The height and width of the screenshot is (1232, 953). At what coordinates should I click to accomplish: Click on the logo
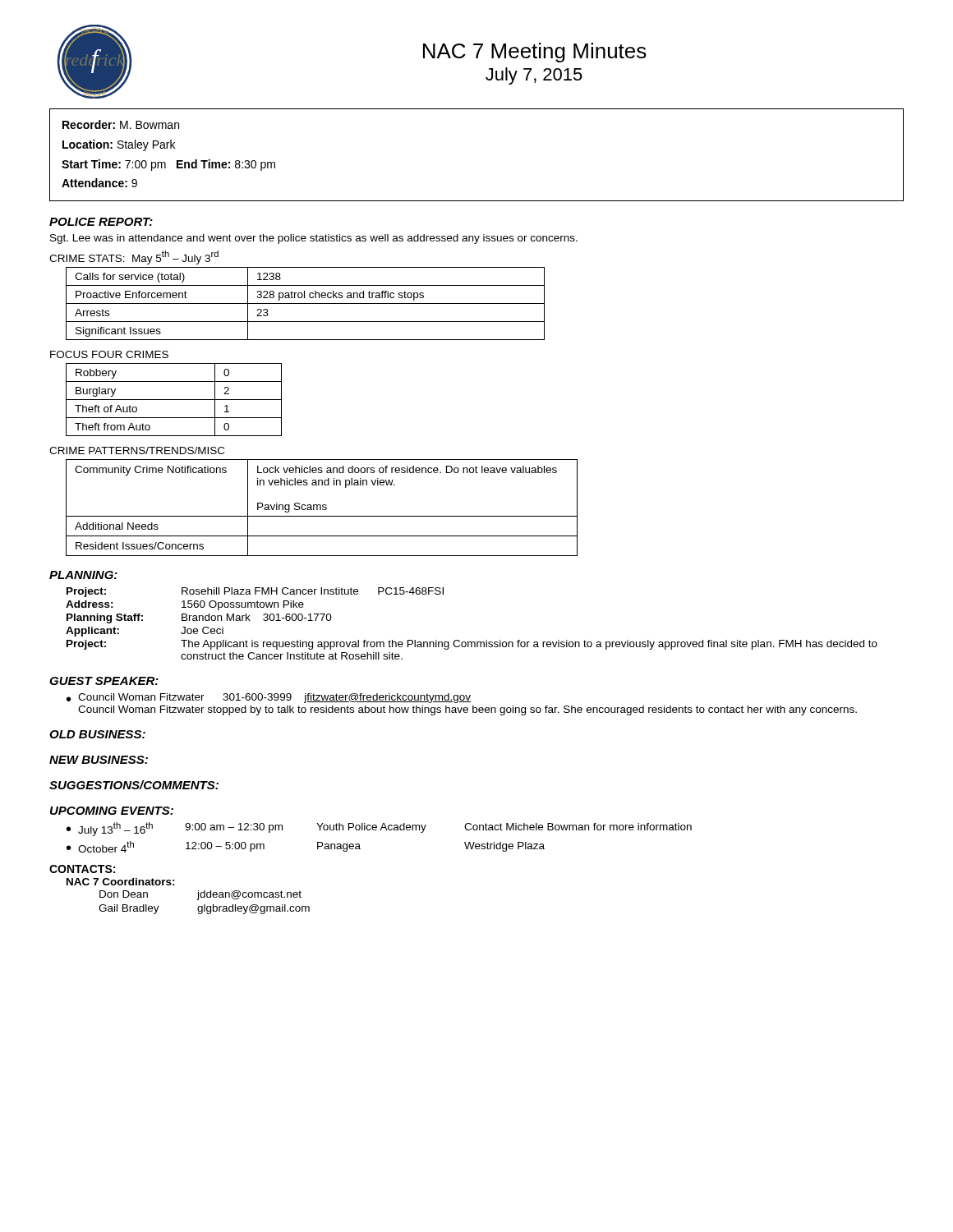[x=94, y=62]
